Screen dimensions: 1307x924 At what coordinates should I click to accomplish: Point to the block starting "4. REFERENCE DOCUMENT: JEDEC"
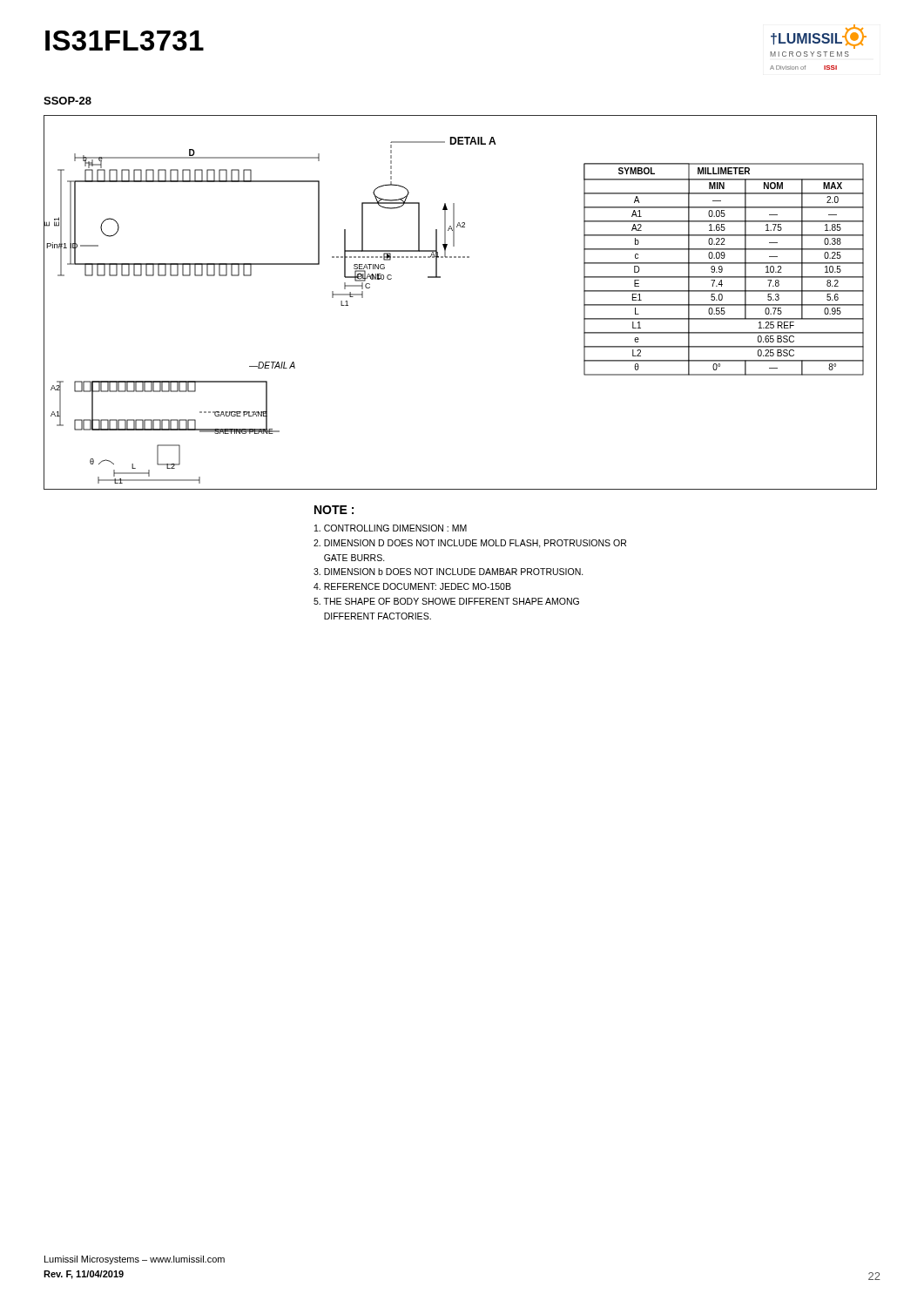point(412,587)
